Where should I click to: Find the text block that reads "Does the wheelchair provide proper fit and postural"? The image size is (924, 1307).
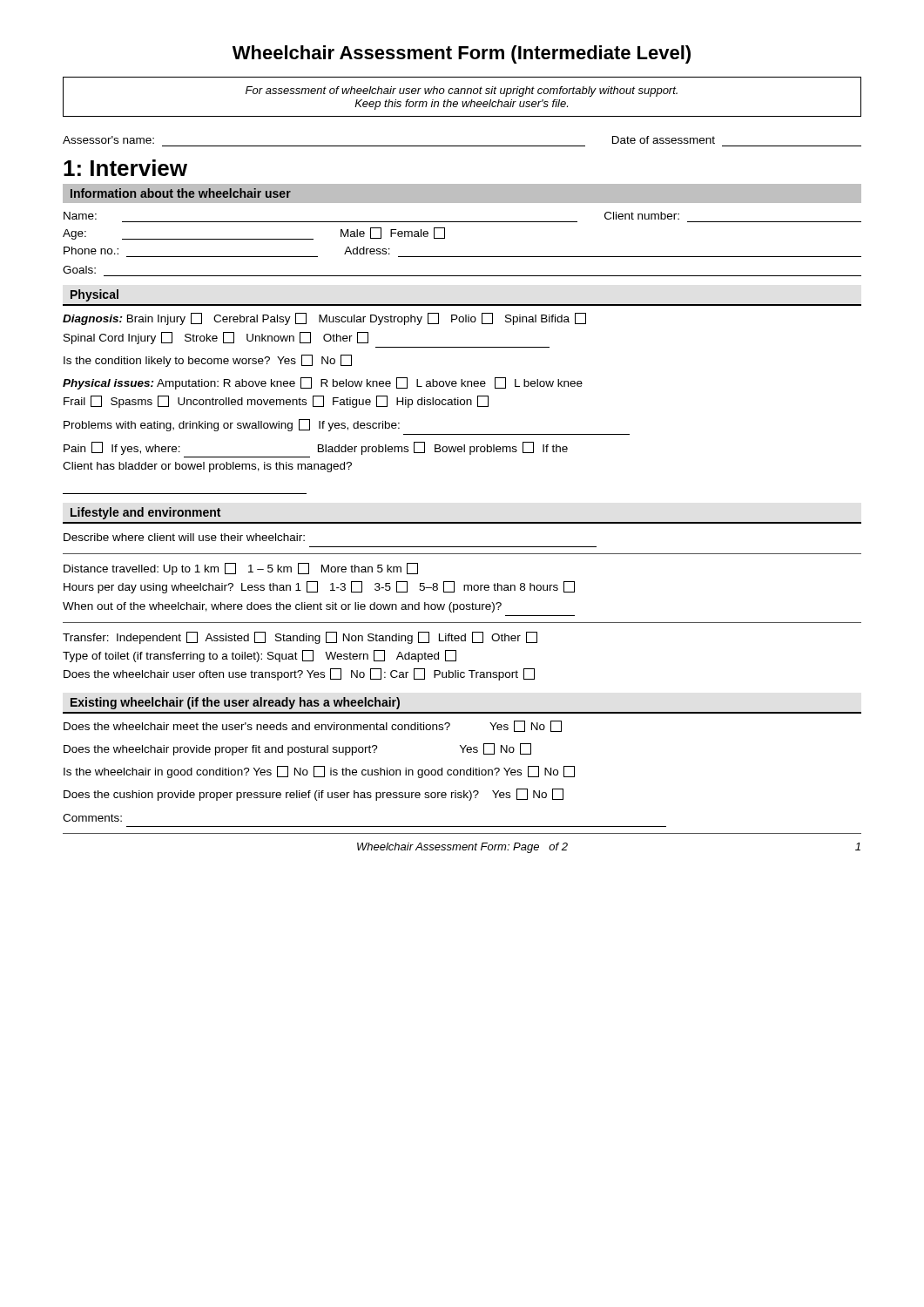[x=297, y=749]
